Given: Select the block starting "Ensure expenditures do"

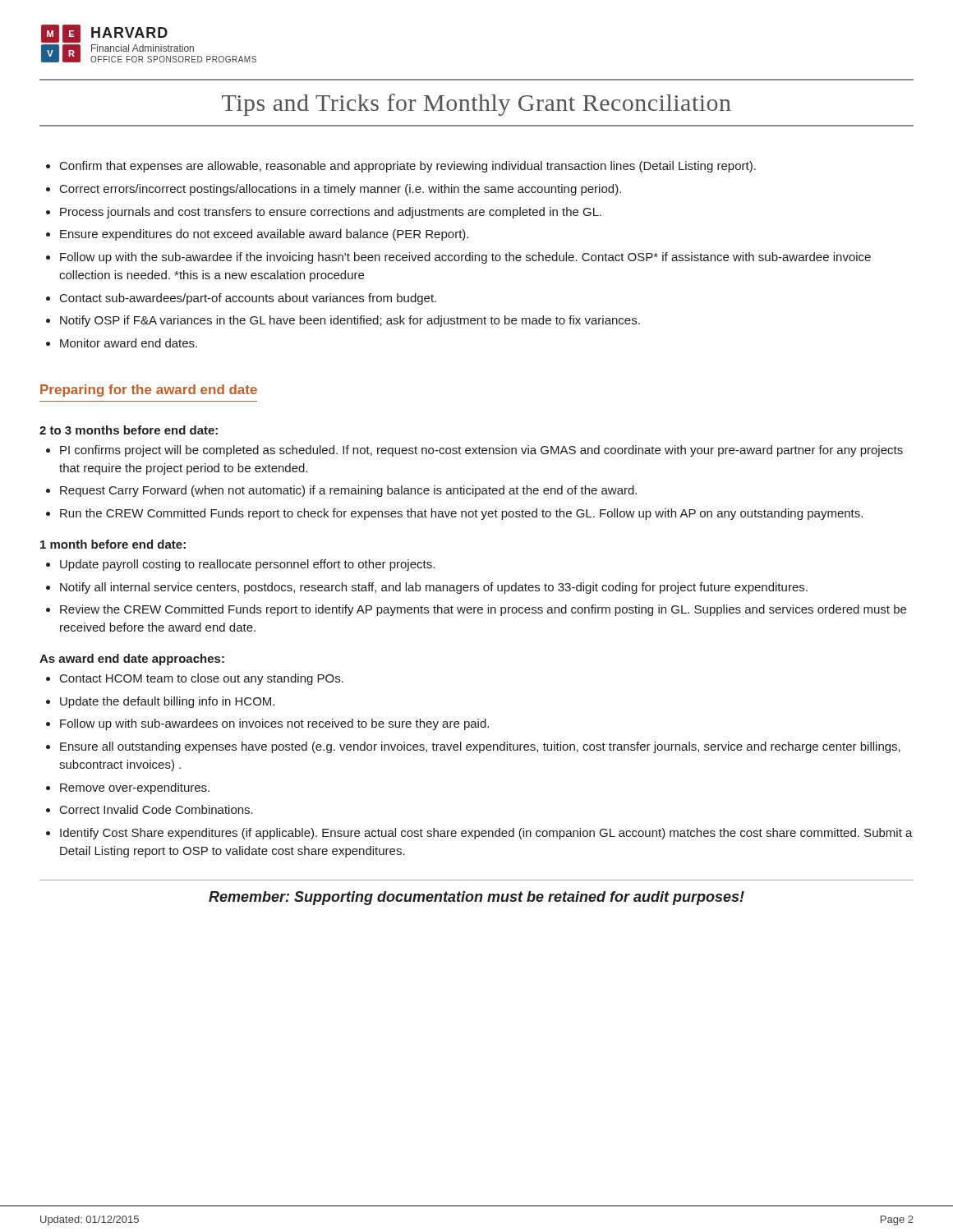Looking at the screenshot, I should tap(264, 234).
